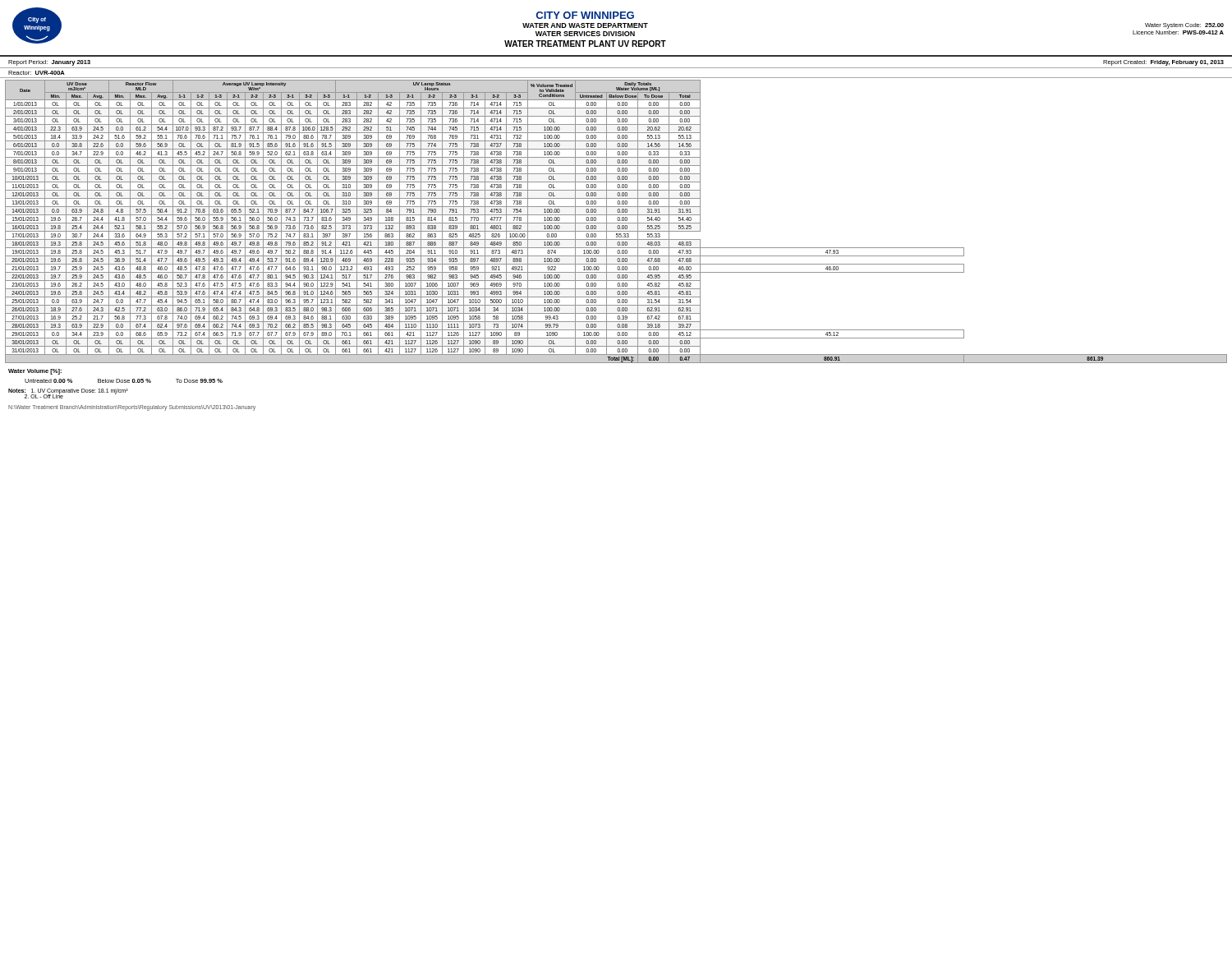This screenshot has height=953, width=1232.
Task: Click on the text block with the text "Water System Code: 252.00"
Action: (1178, 28)
